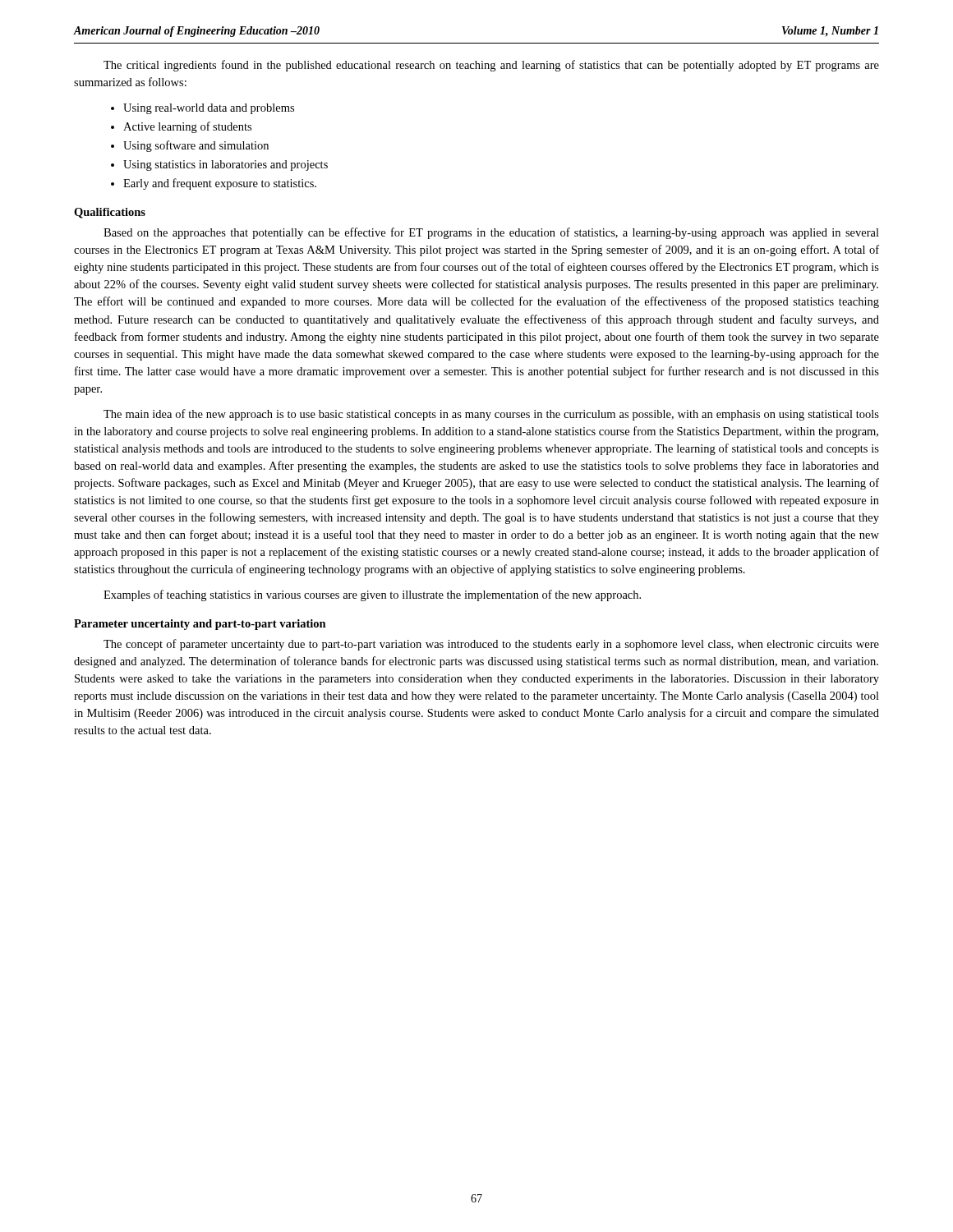Find the text block starting "Examples of teaching statistics in various"

476,595
